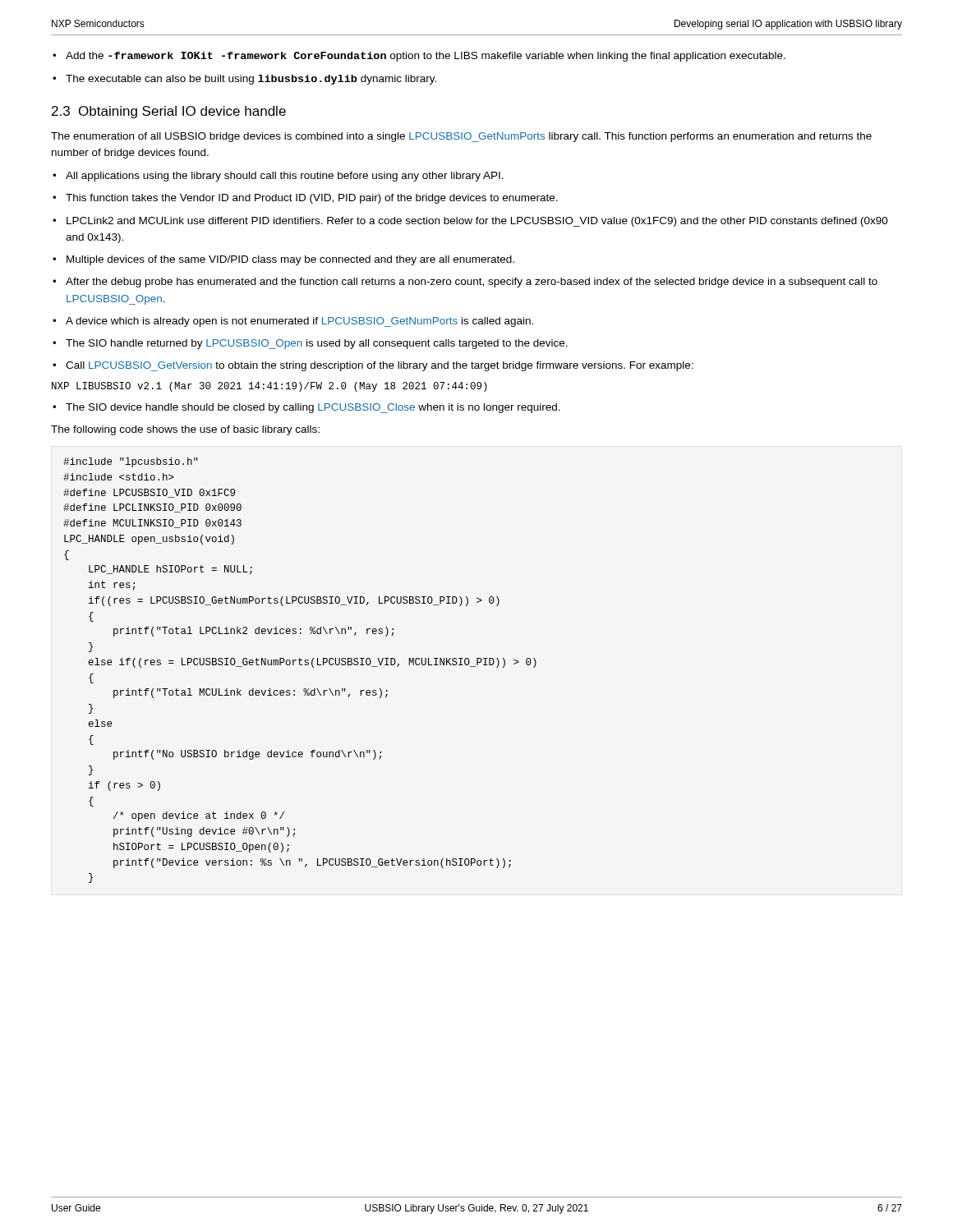Screen dimensions: 1232x953
Task: Select the text starting "NXP LIBUSBSIO v2.1 (Mar 30 2021 14:41:19)/FW 2.0"
Action: 270,386
